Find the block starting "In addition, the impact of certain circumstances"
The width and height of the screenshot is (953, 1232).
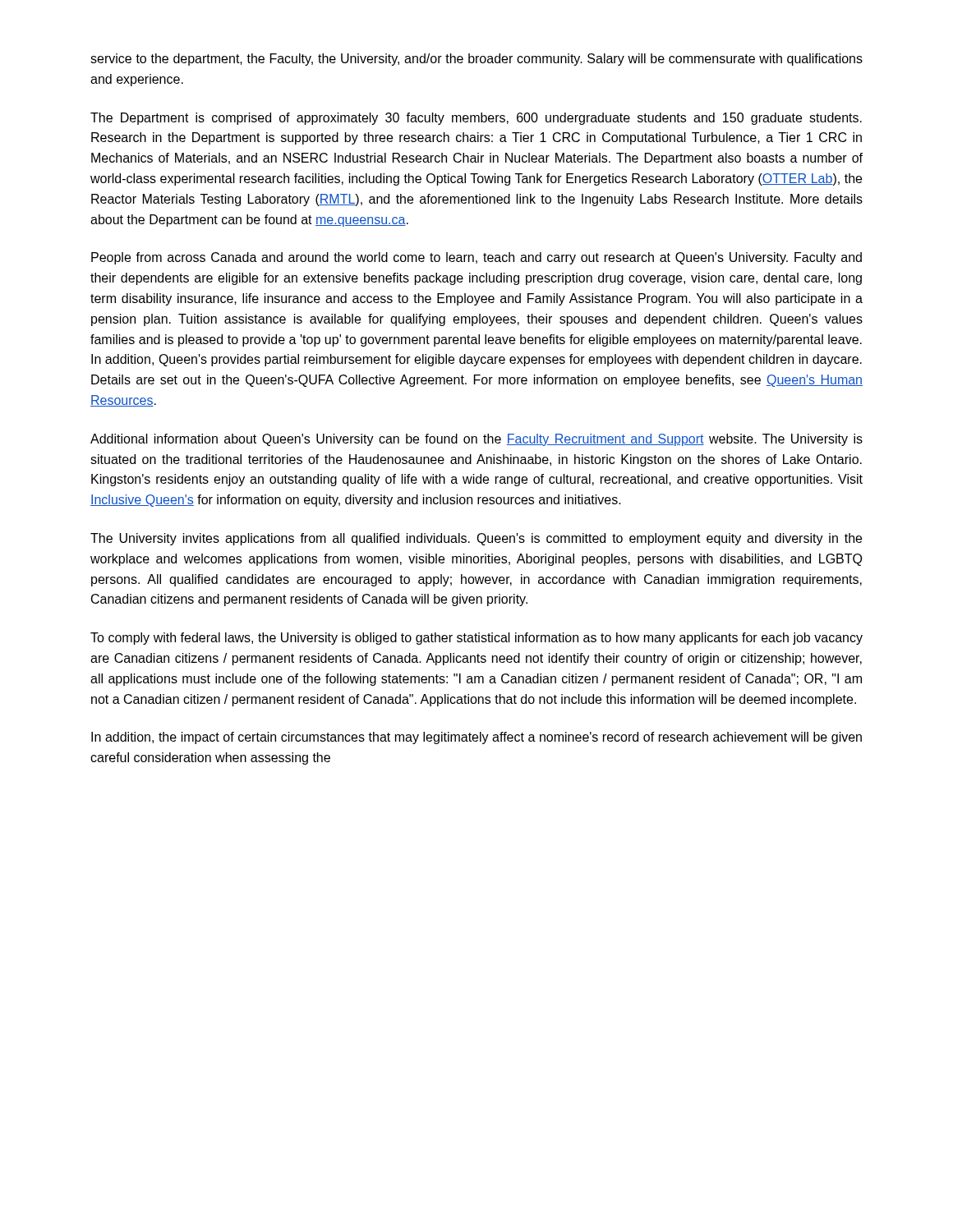[x=476, y=748]
